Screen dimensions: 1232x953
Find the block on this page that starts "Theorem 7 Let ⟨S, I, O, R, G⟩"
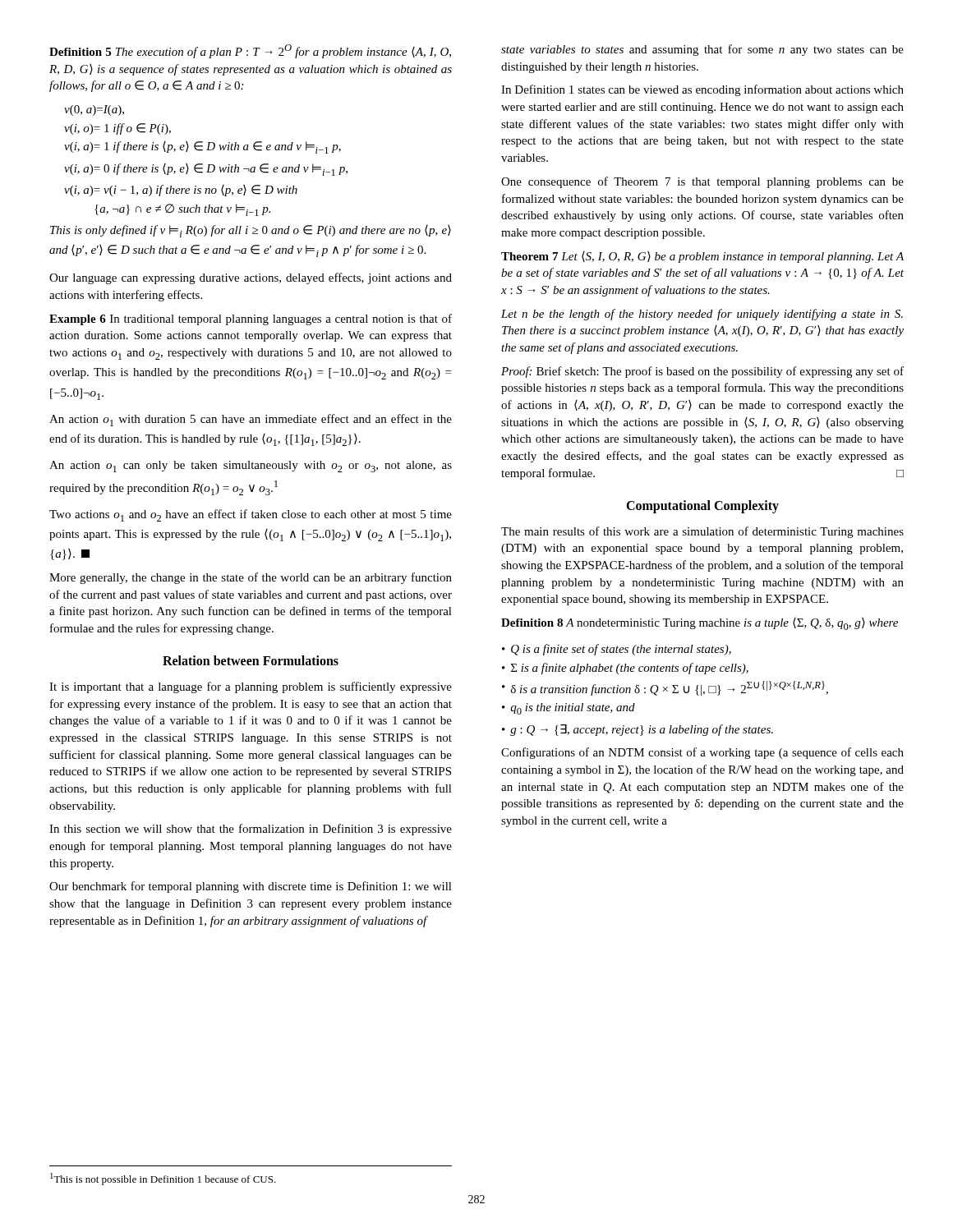[x=702, y=302]
